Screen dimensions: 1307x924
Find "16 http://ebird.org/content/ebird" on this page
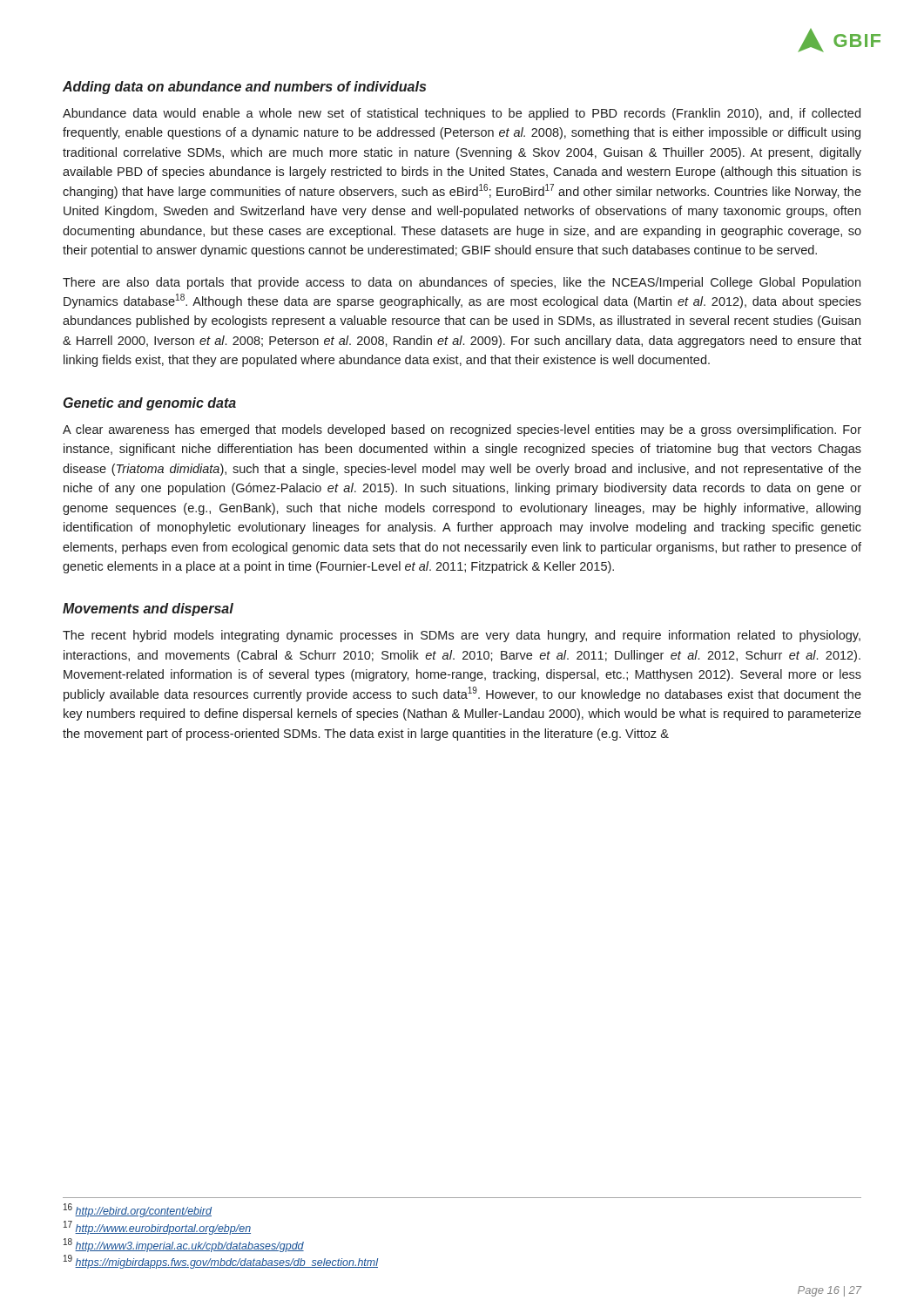click(x=137, y=1210)
